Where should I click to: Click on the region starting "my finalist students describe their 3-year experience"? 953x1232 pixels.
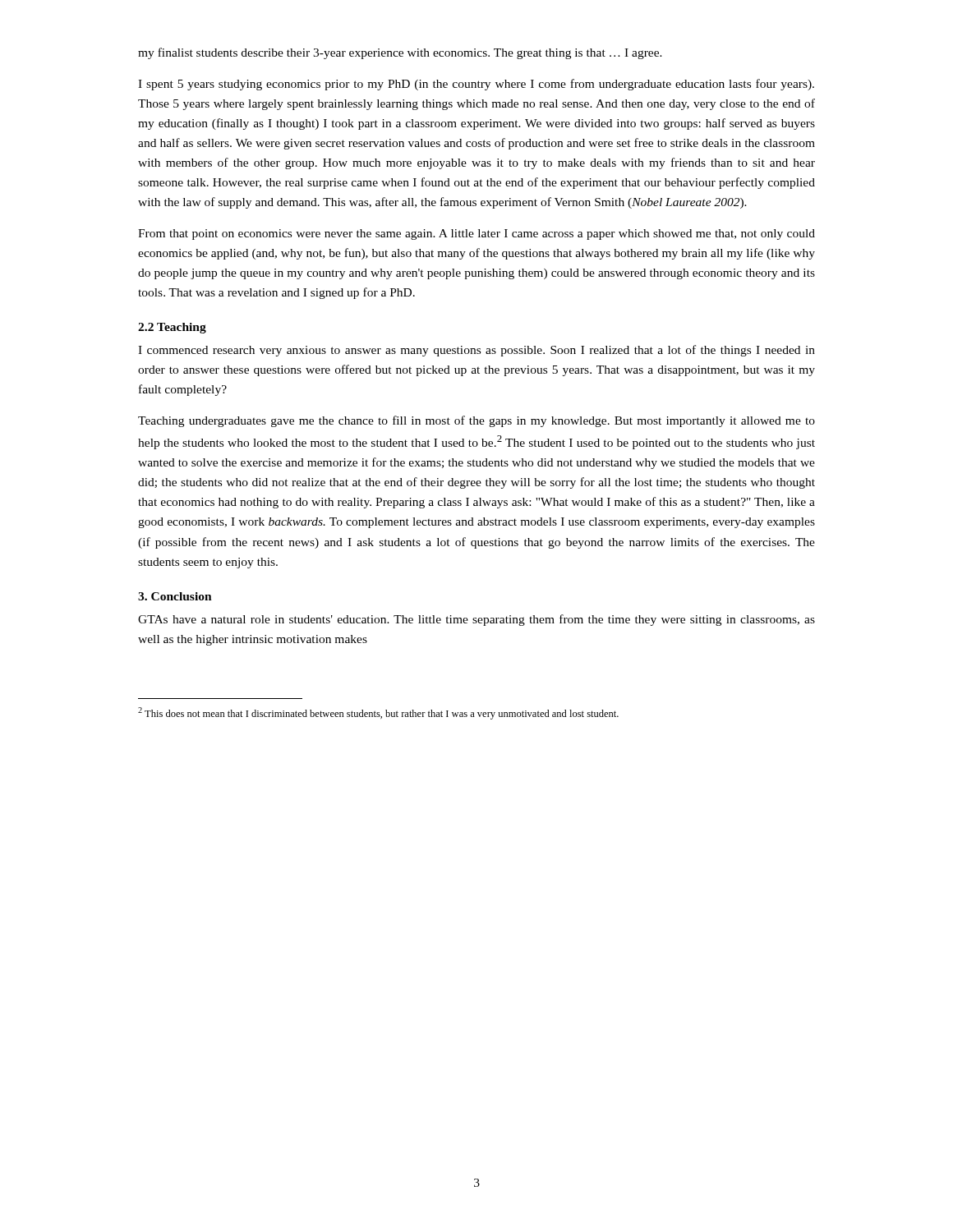[476, 53]
